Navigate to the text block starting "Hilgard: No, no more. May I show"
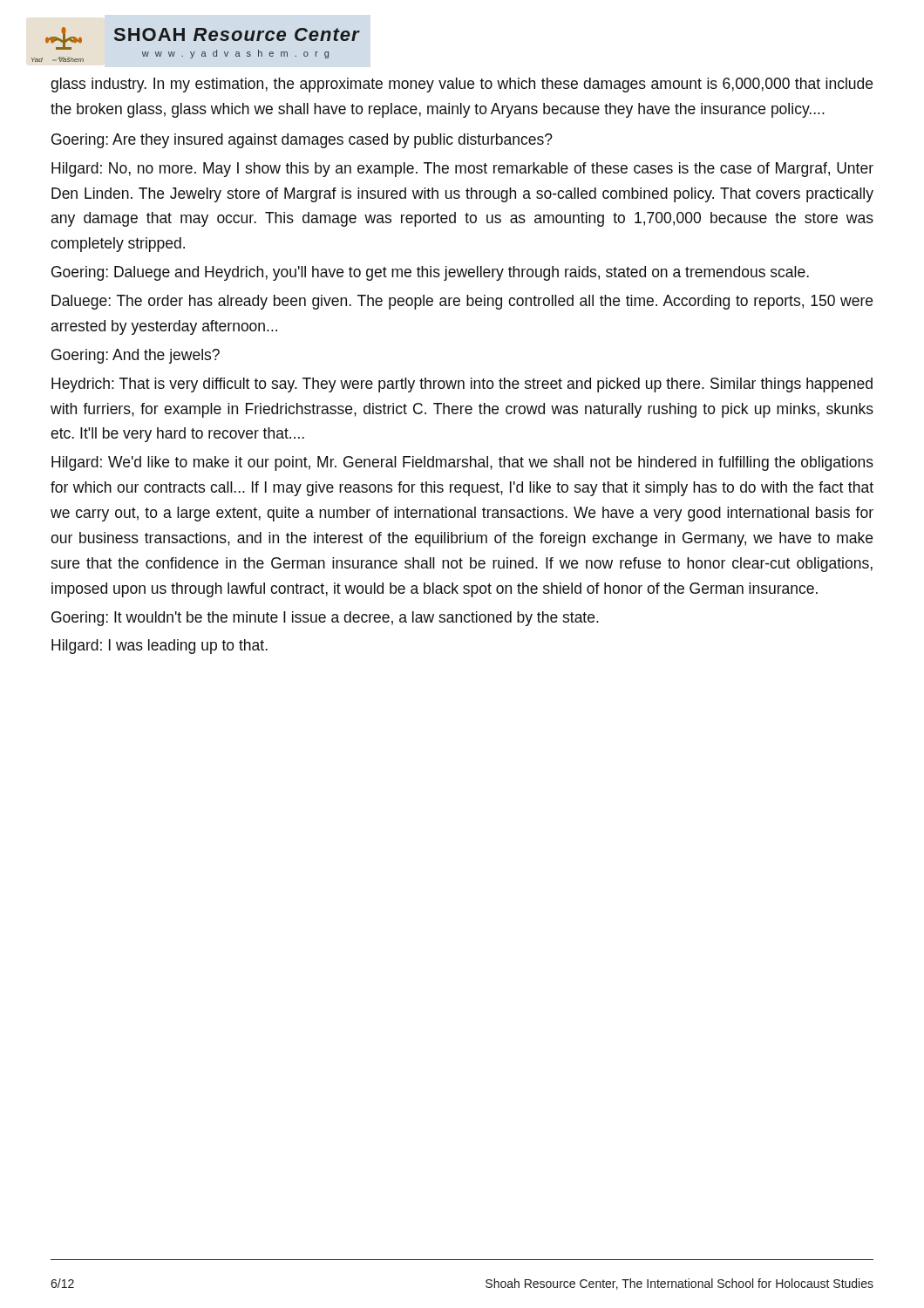Screen dimensions: 1308x924 (462, 206)
